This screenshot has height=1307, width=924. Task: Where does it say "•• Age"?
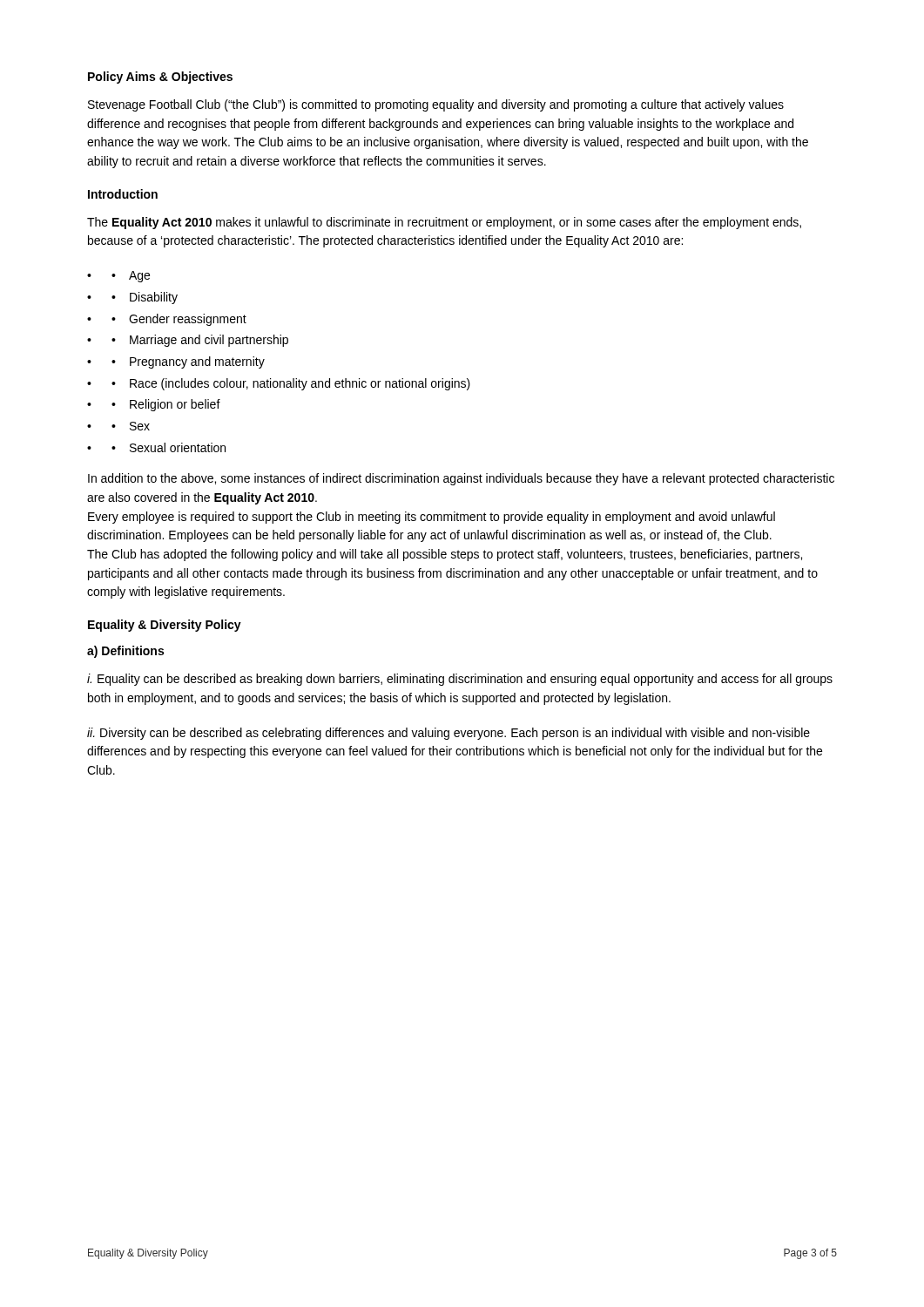click(x=119, y=276)
